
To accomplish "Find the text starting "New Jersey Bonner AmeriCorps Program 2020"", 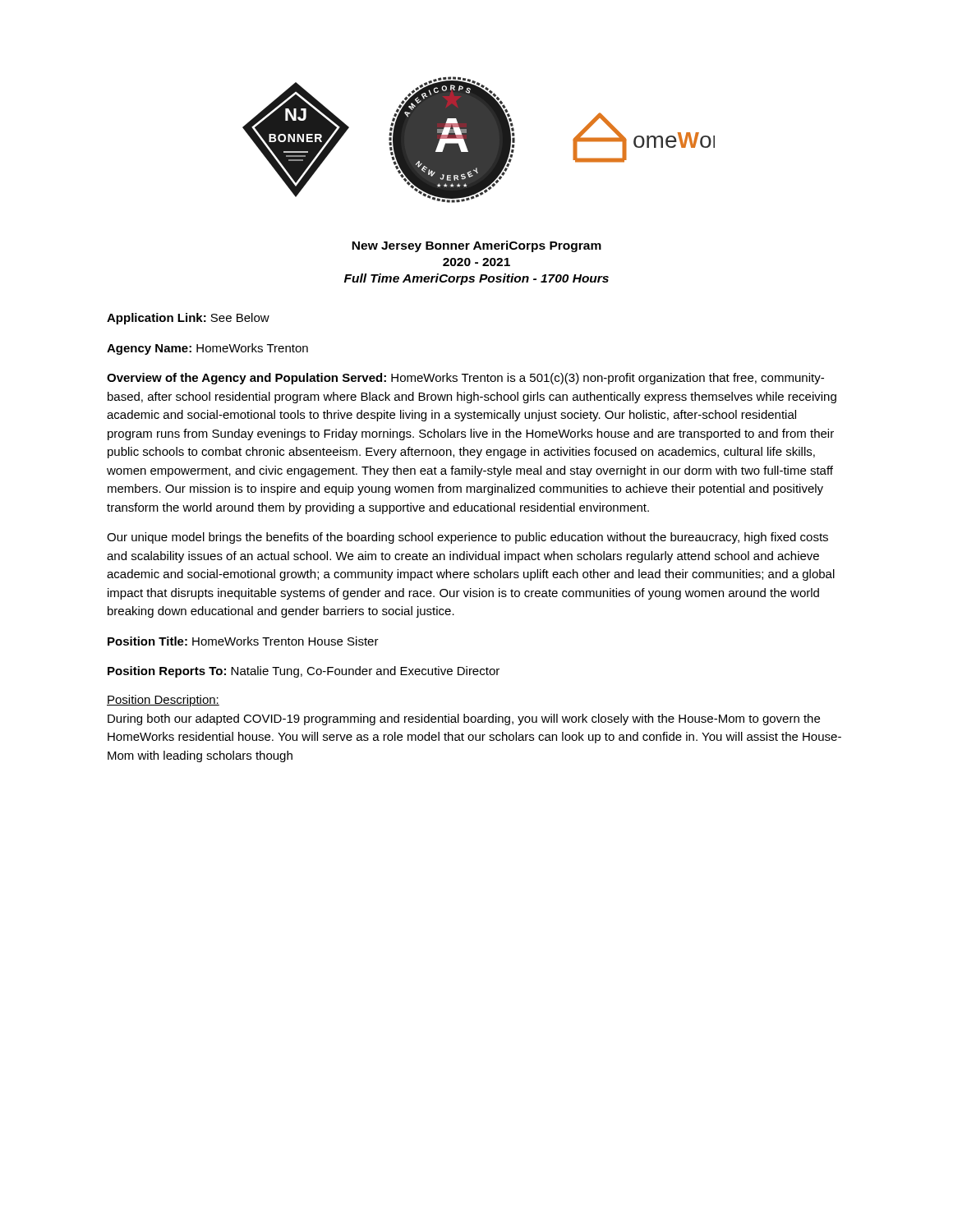I will pos(476,262).
